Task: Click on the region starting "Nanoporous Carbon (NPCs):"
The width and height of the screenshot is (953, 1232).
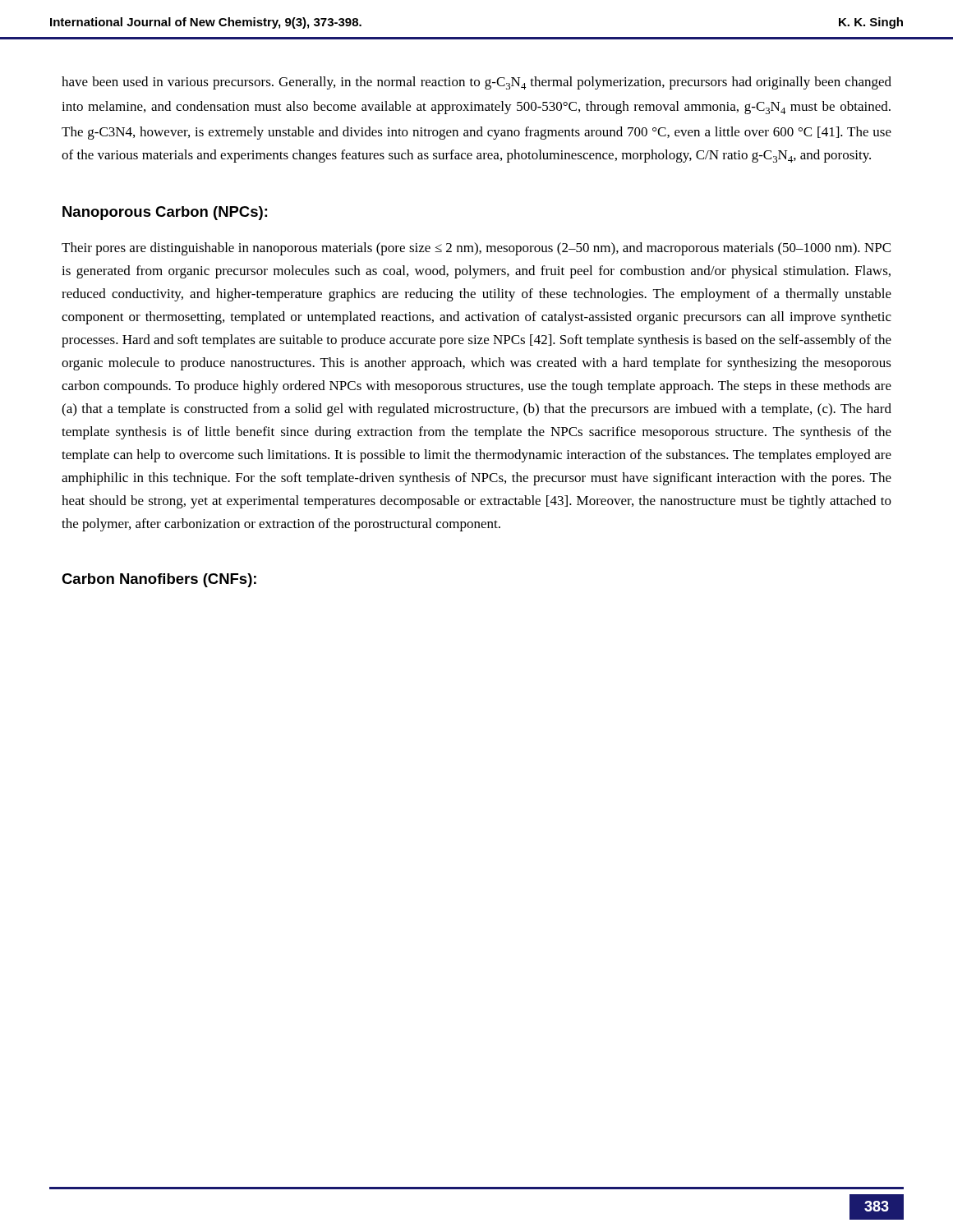Action: 165,212
